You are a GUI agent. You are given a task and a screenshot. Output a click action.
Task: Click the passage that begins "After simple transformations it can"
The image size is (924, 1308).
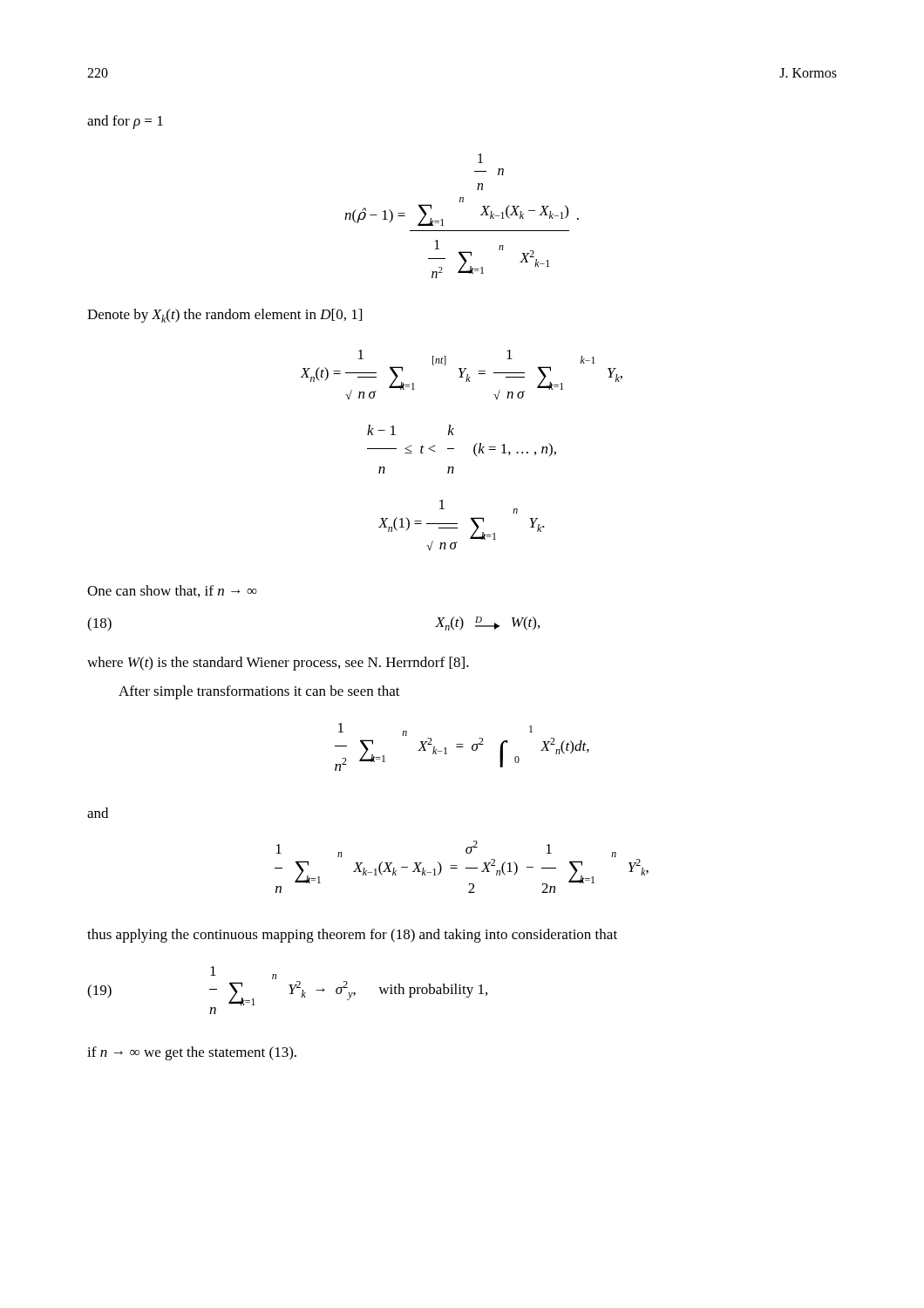coord(259,691)
